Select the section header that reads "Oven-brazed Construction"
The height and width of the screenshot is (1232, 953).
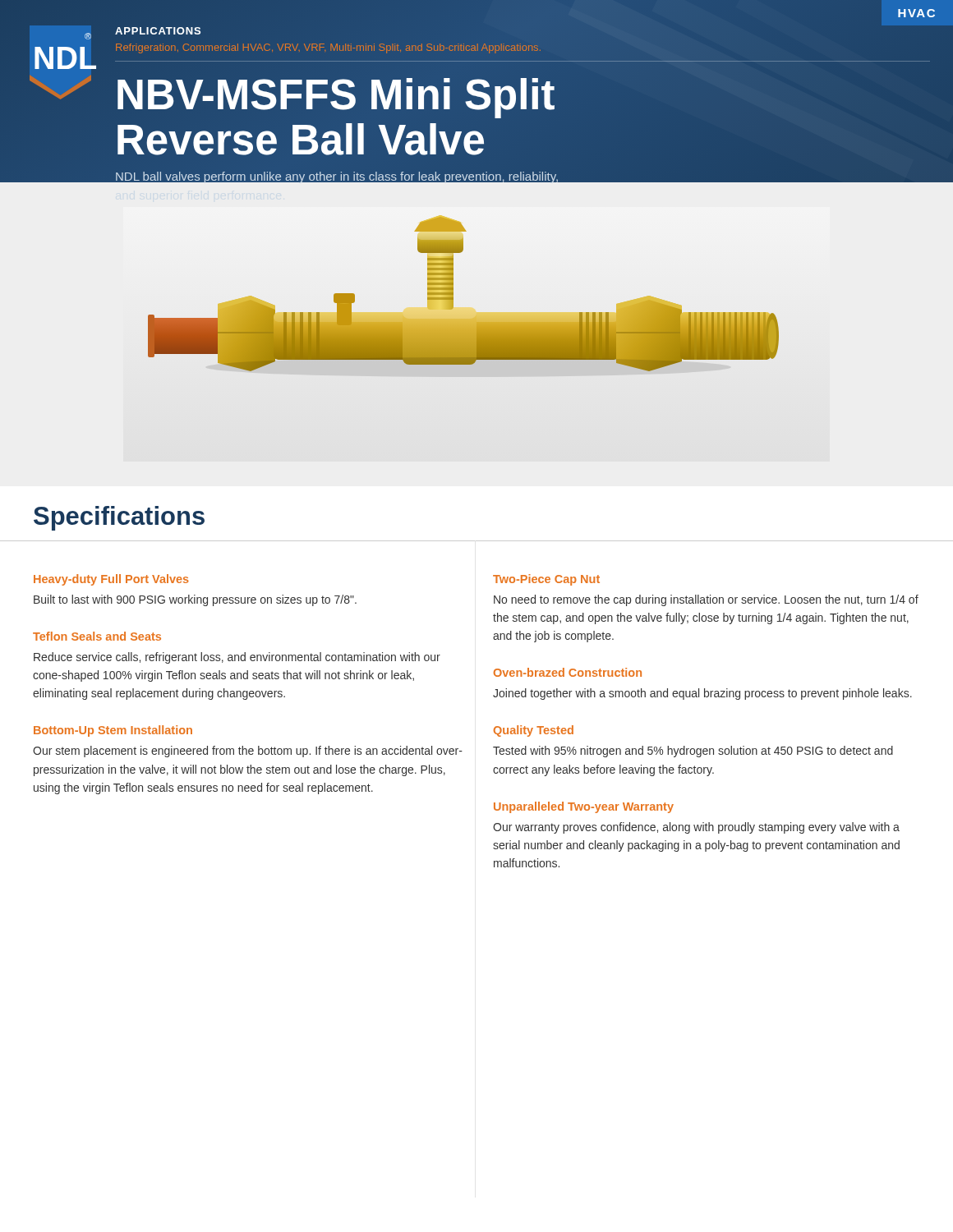[568, 673]
